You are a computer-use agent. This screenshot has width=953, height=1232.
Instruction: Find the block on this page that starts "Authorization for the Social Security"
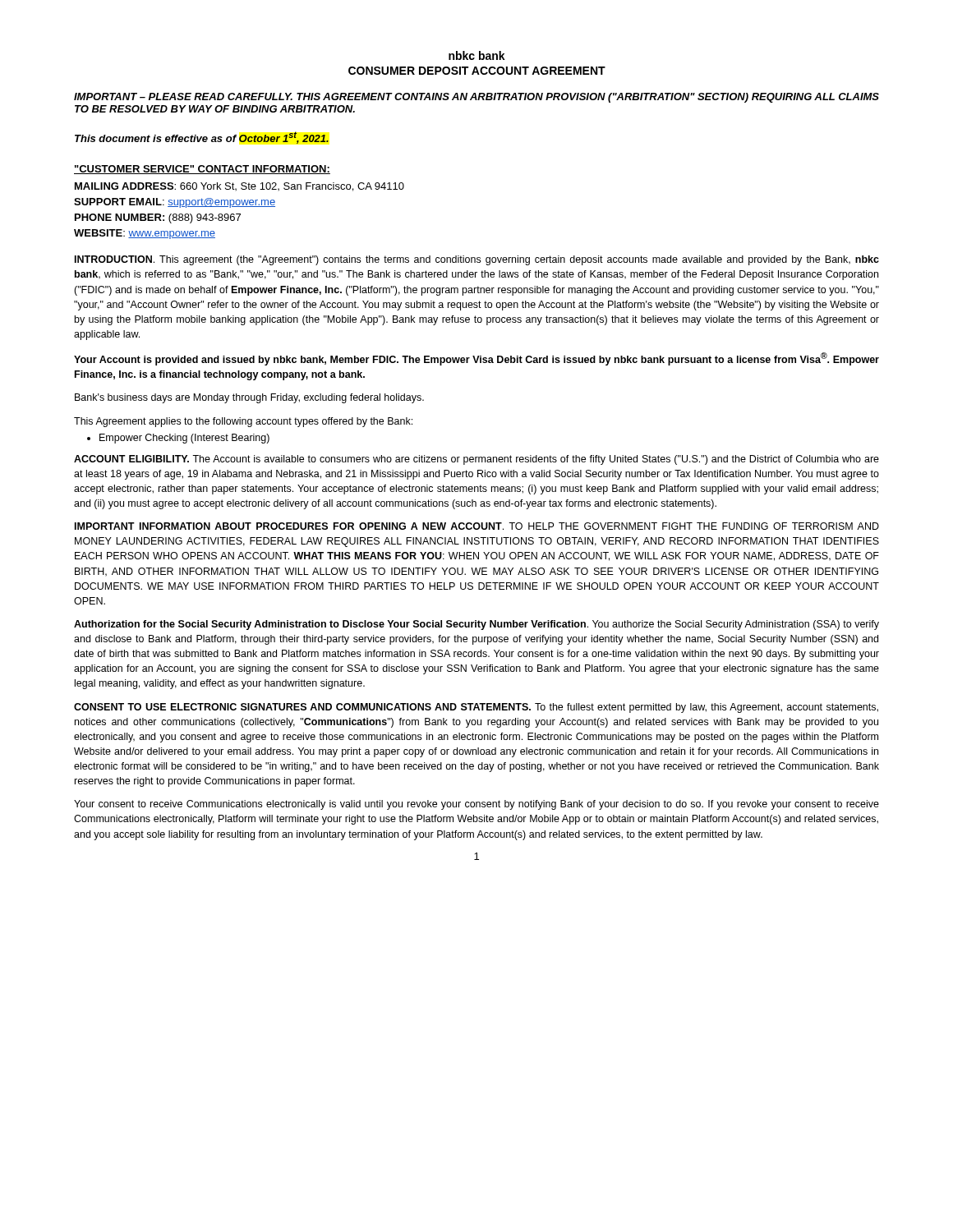click(x=476, y=654)
